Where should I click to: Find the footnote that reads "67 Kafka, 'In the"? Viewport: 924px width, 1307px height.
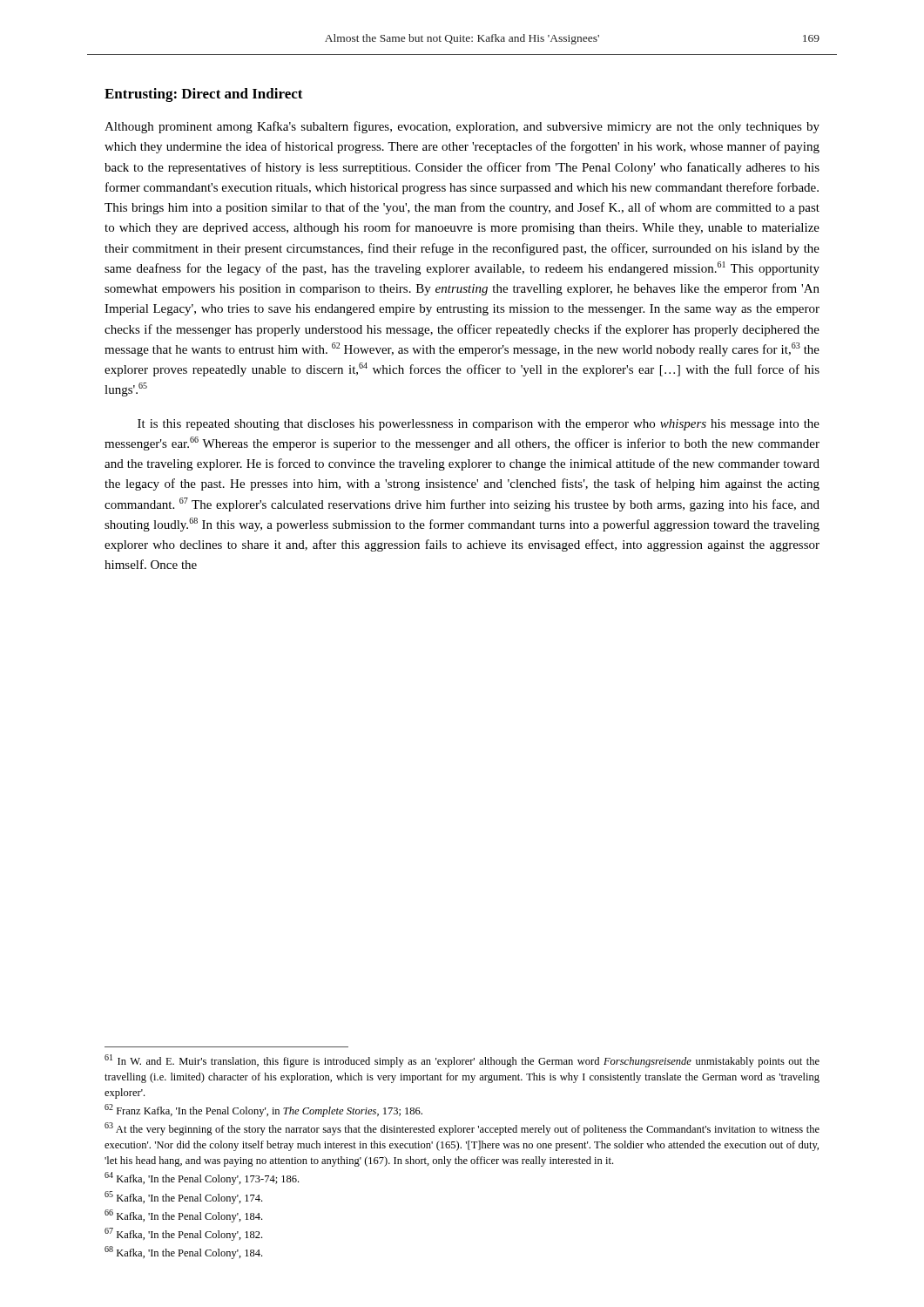point(184,1234)
